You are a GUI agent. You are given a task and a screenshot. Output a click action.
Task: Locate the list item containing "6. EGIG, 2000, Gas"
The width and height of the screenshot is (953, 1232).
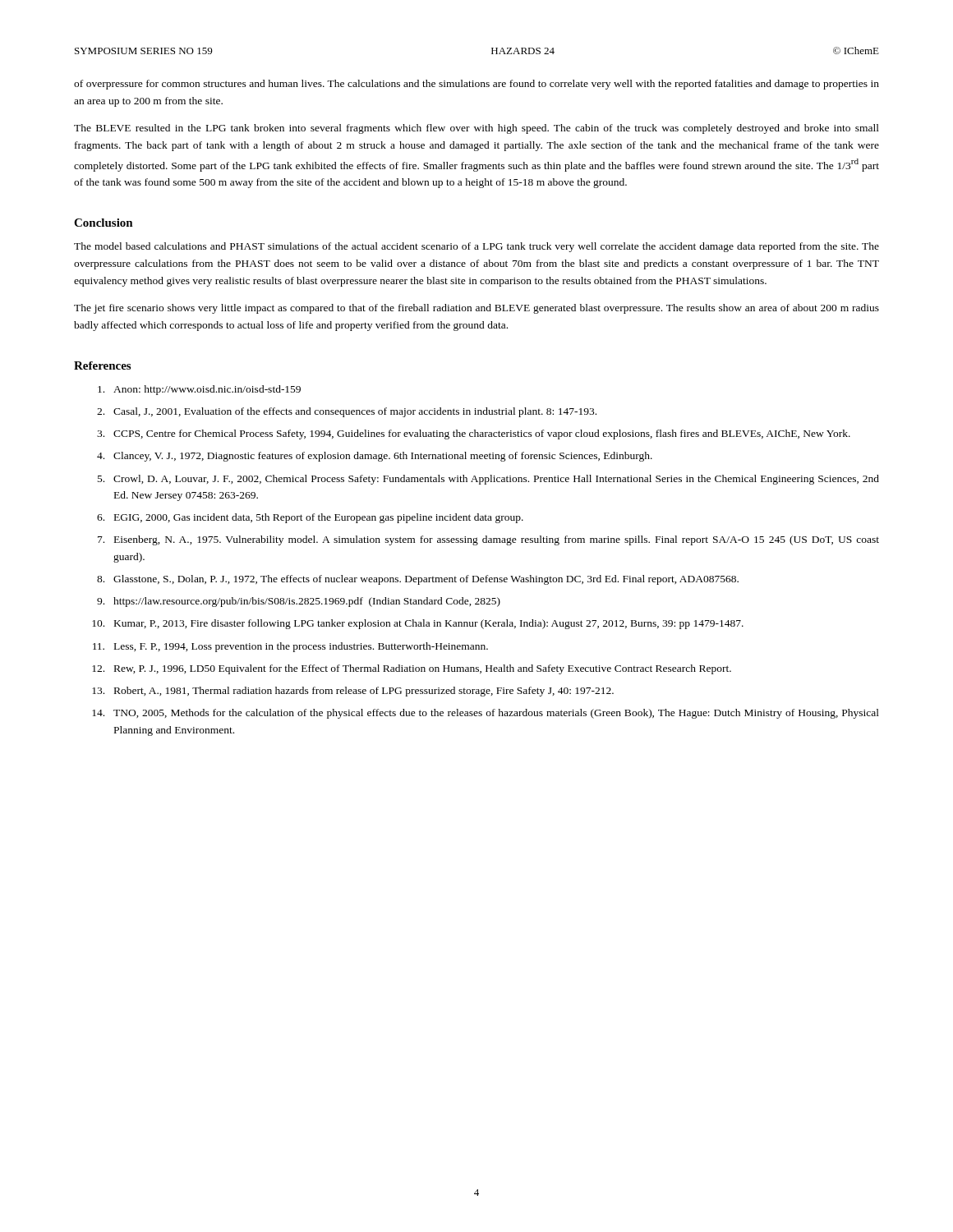476,518
